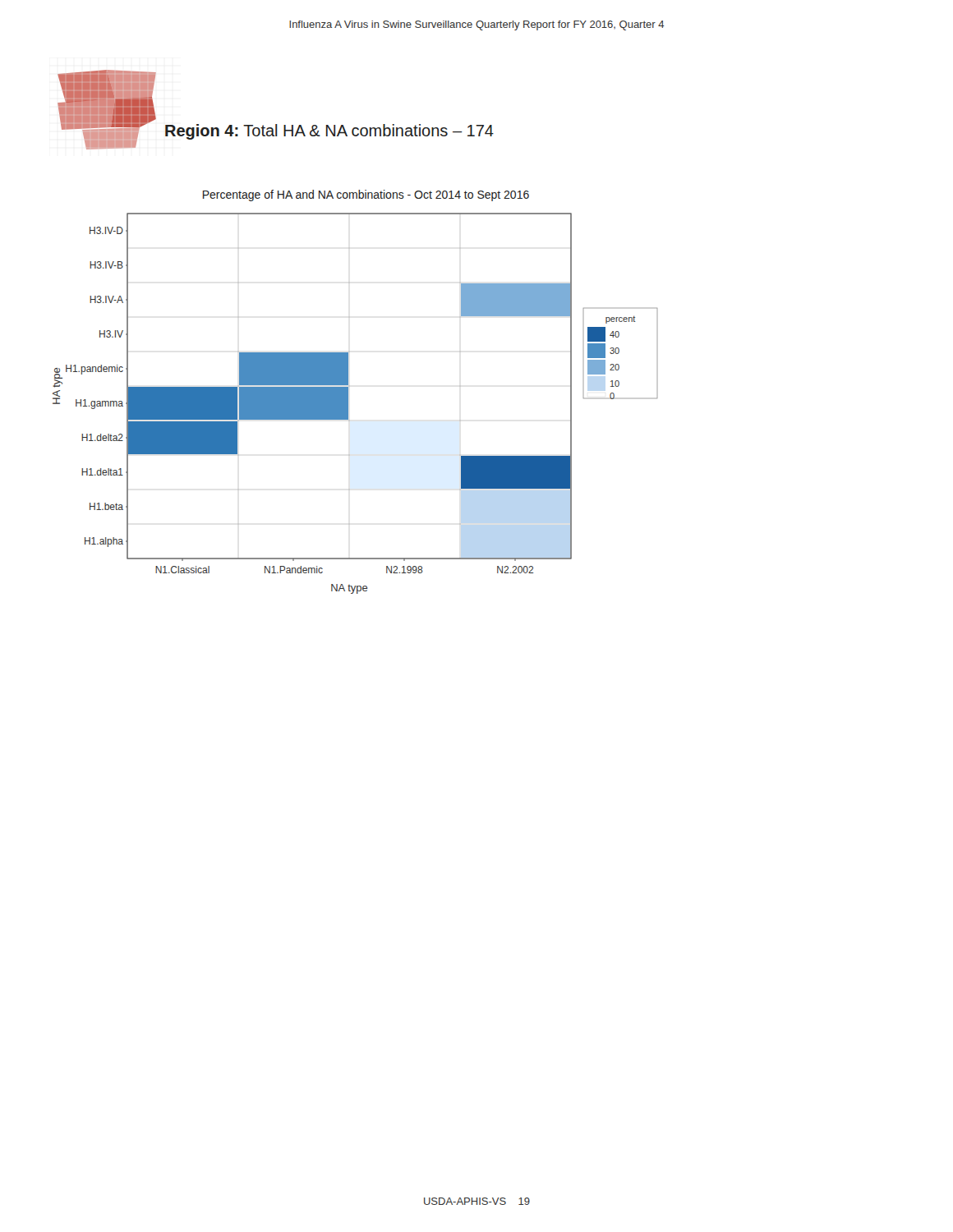953x1232 pixels.
Task: Select the map
Action: (115, 107)
